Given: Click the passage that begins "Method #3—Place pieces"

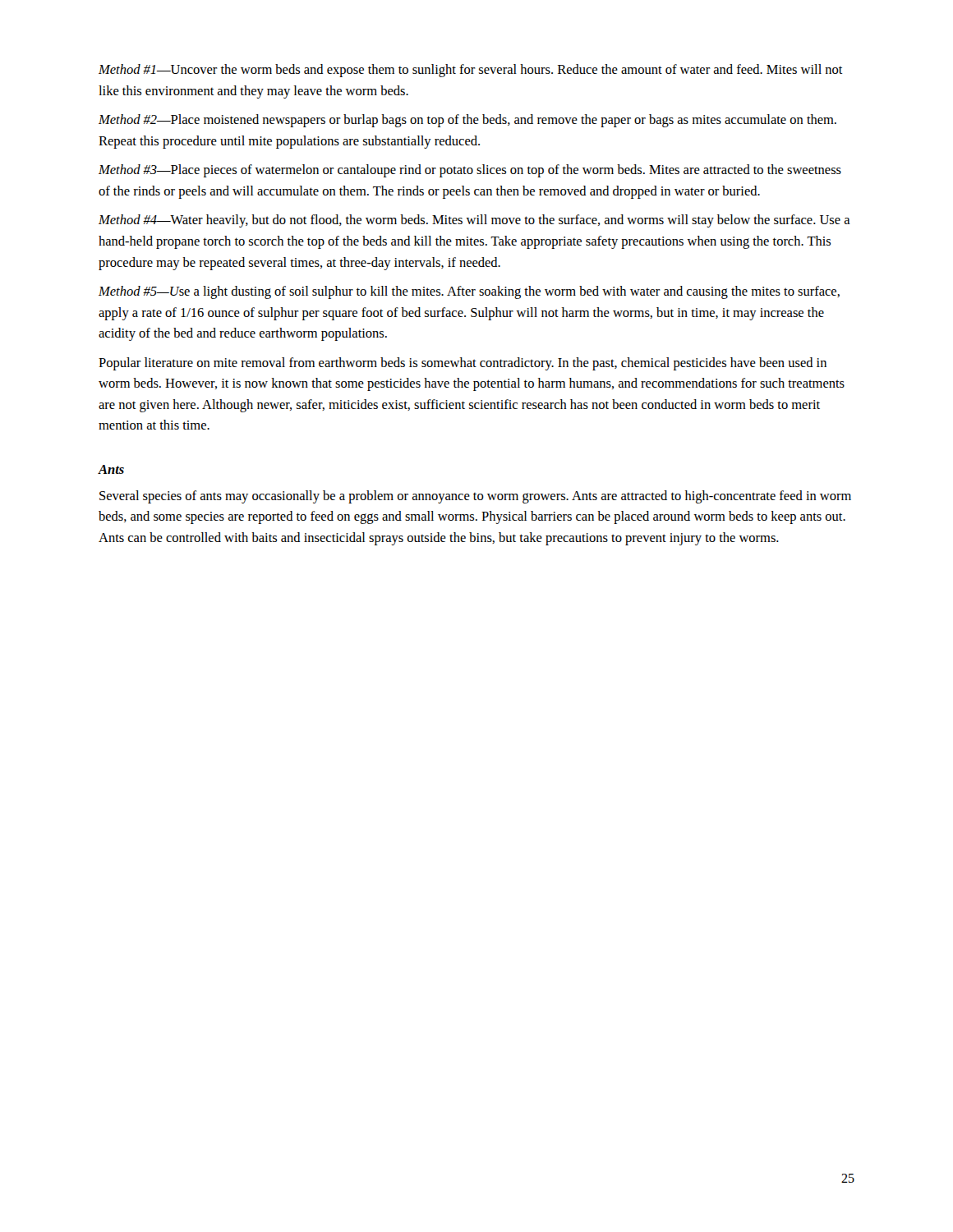Looking at the screenshot, I should coord(476,181).
